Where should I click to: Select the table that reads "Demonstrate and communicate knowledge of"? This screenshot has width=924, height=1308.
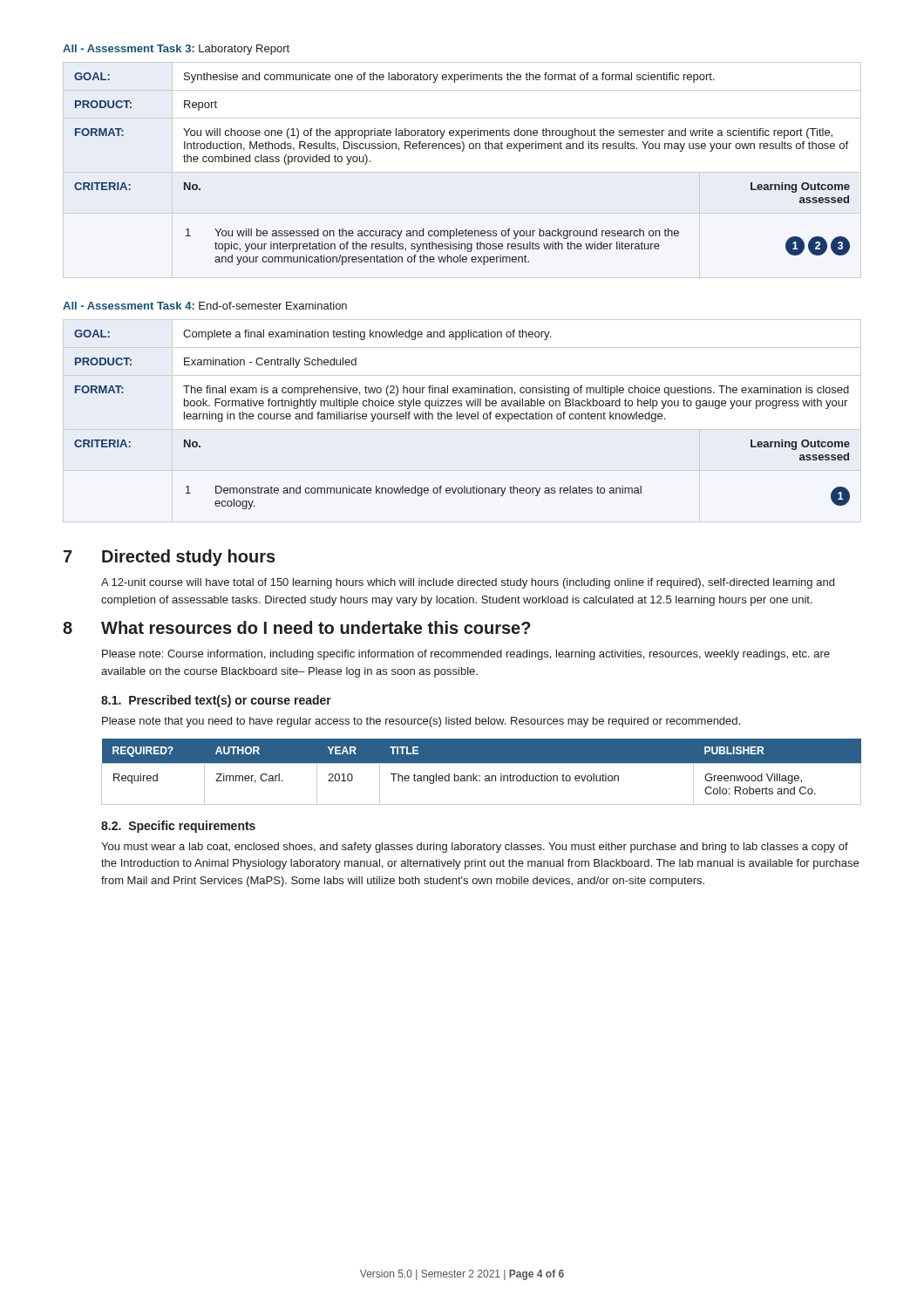point(462,421)
